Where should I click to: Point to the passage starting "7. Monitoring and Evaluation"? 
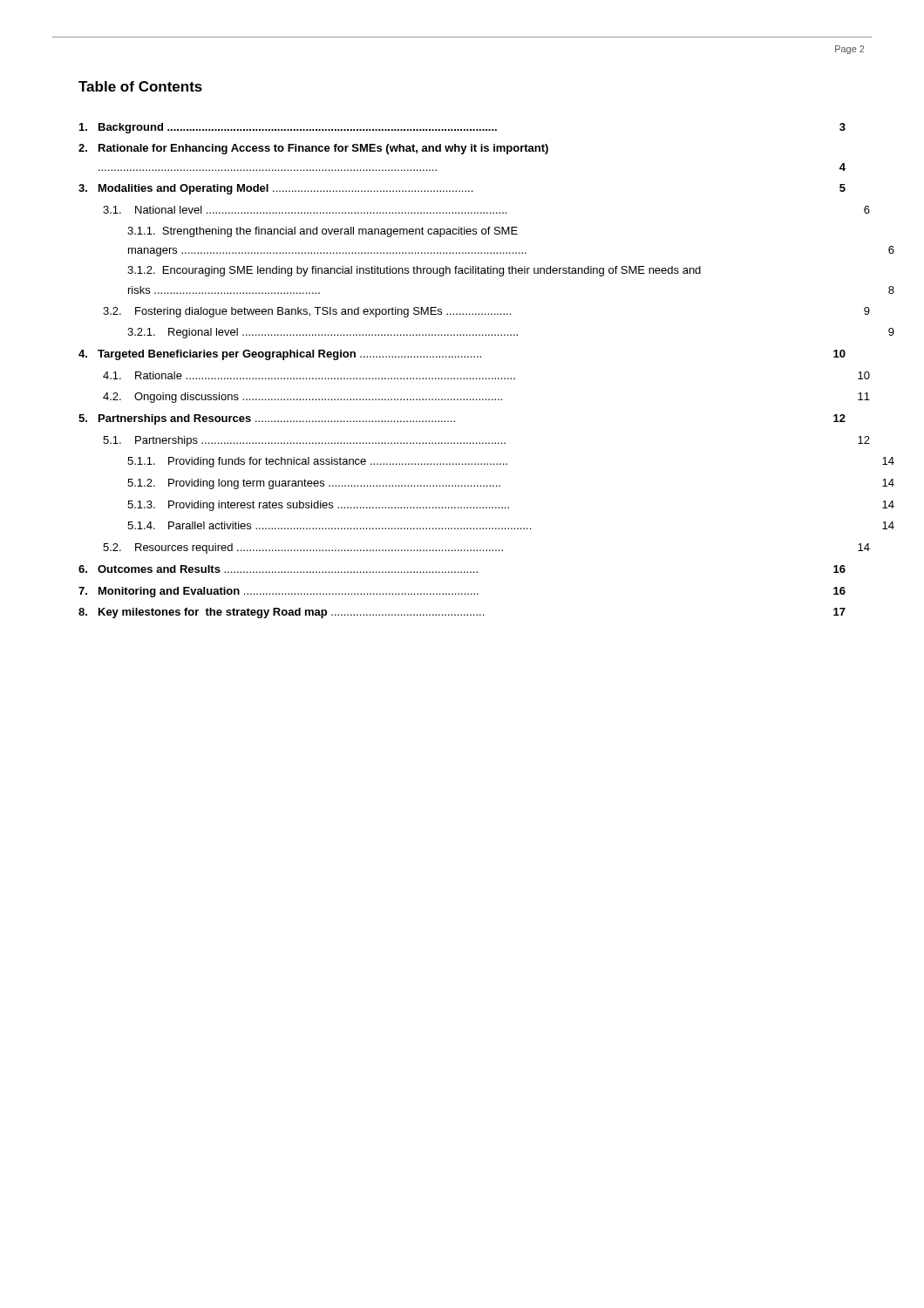click(x=462, y=591)
